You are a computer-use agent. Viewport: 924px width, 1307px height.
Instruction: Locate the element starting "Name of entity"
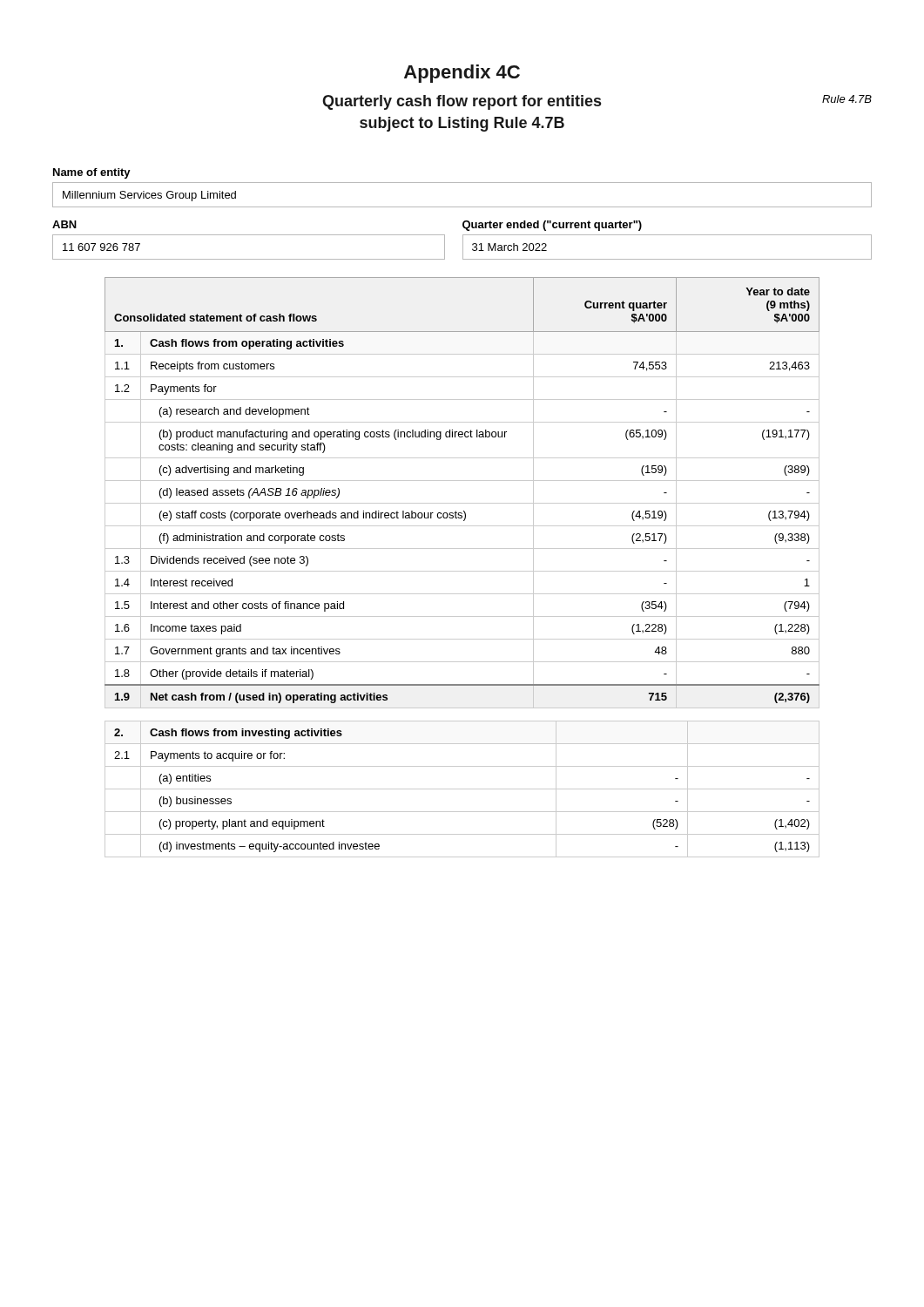[91, 172]
